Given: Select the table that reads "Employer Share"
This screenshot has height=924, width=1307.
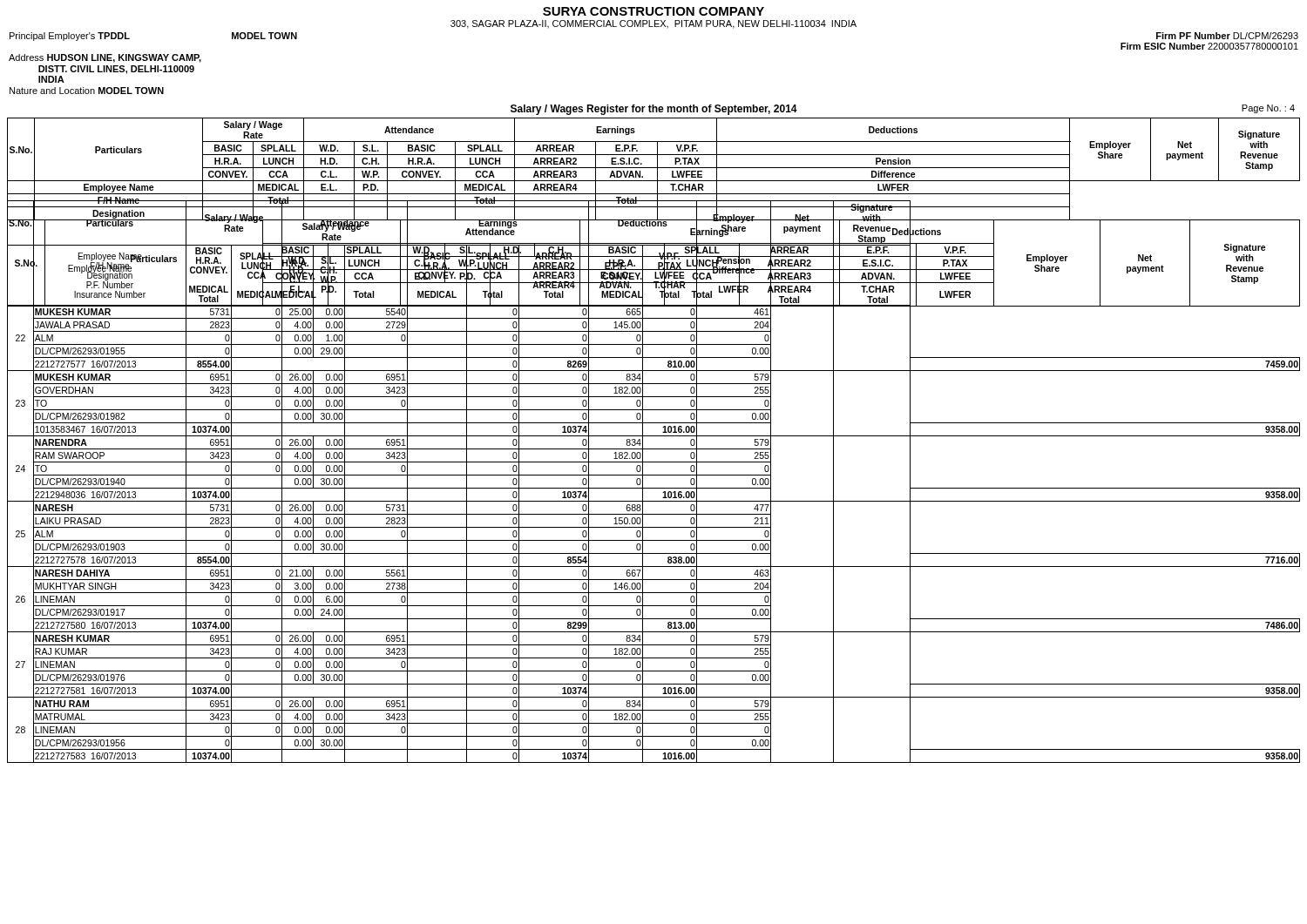Looking at the screenshot, I should click(x=654, y=212).
